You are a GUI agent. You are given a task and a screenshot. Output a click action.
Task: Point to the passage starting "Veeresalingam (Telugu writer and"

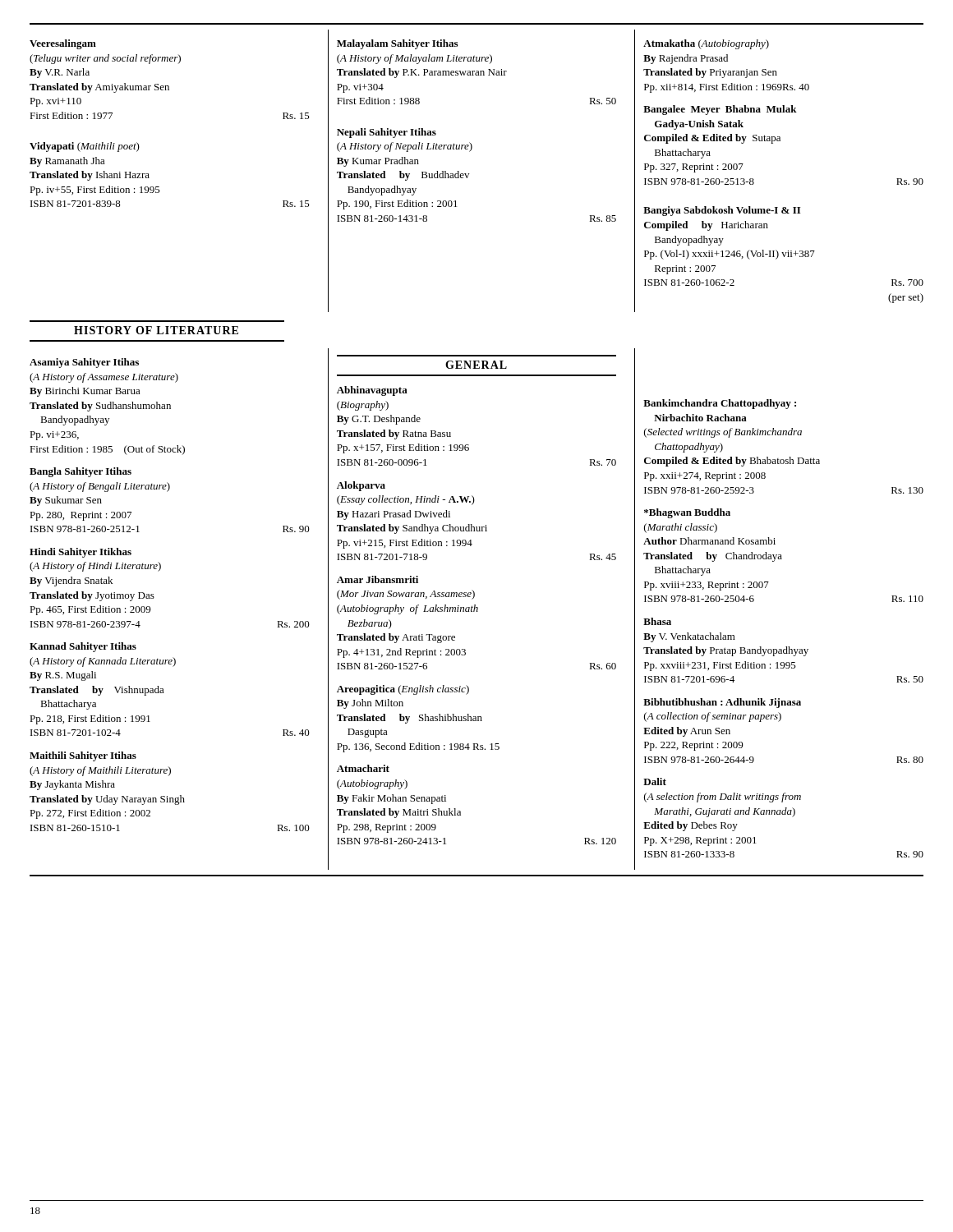coord(169,79)
